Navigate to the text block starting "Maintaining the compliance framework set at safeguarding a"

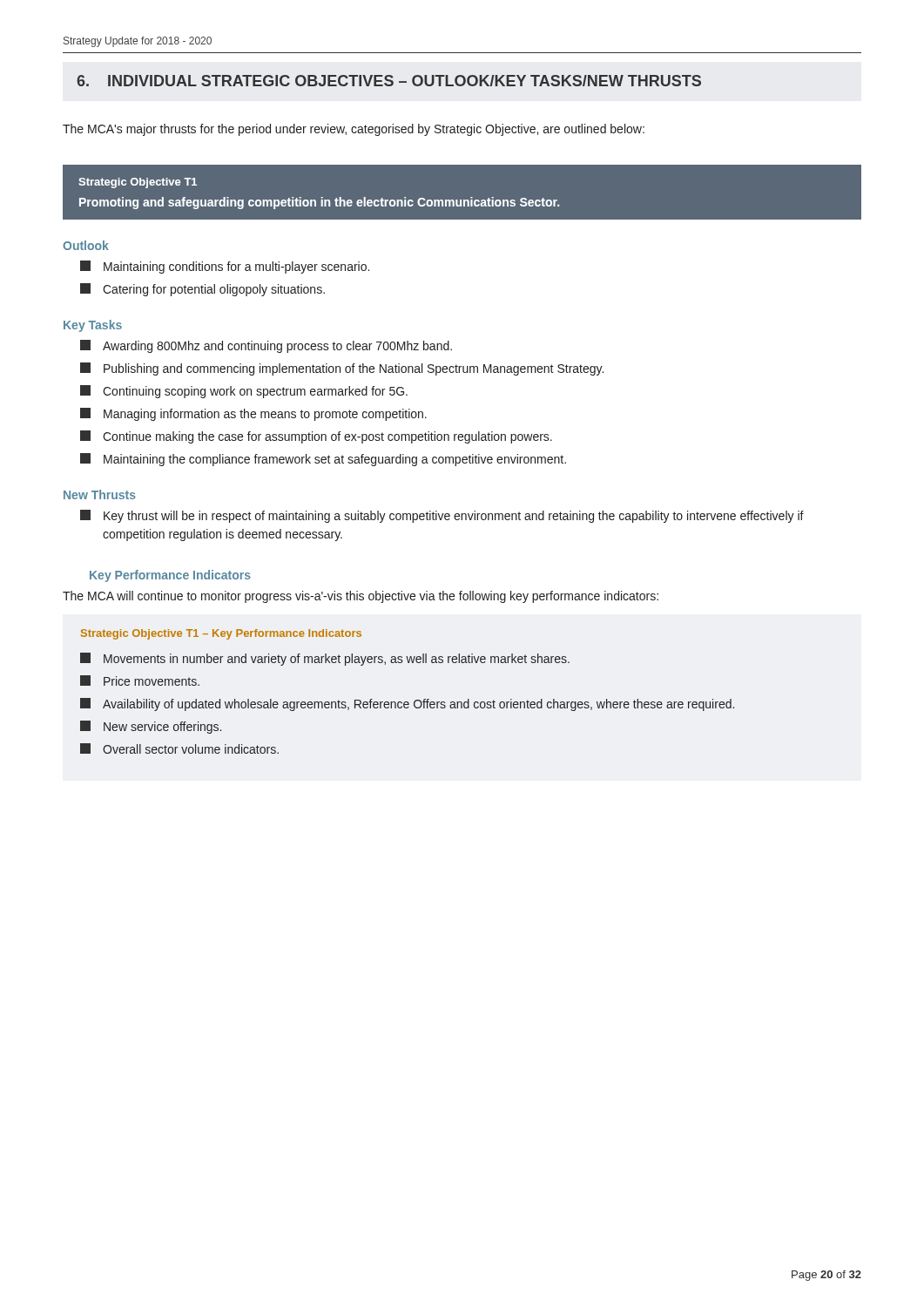pyautogui.click(x=462, y=460)
